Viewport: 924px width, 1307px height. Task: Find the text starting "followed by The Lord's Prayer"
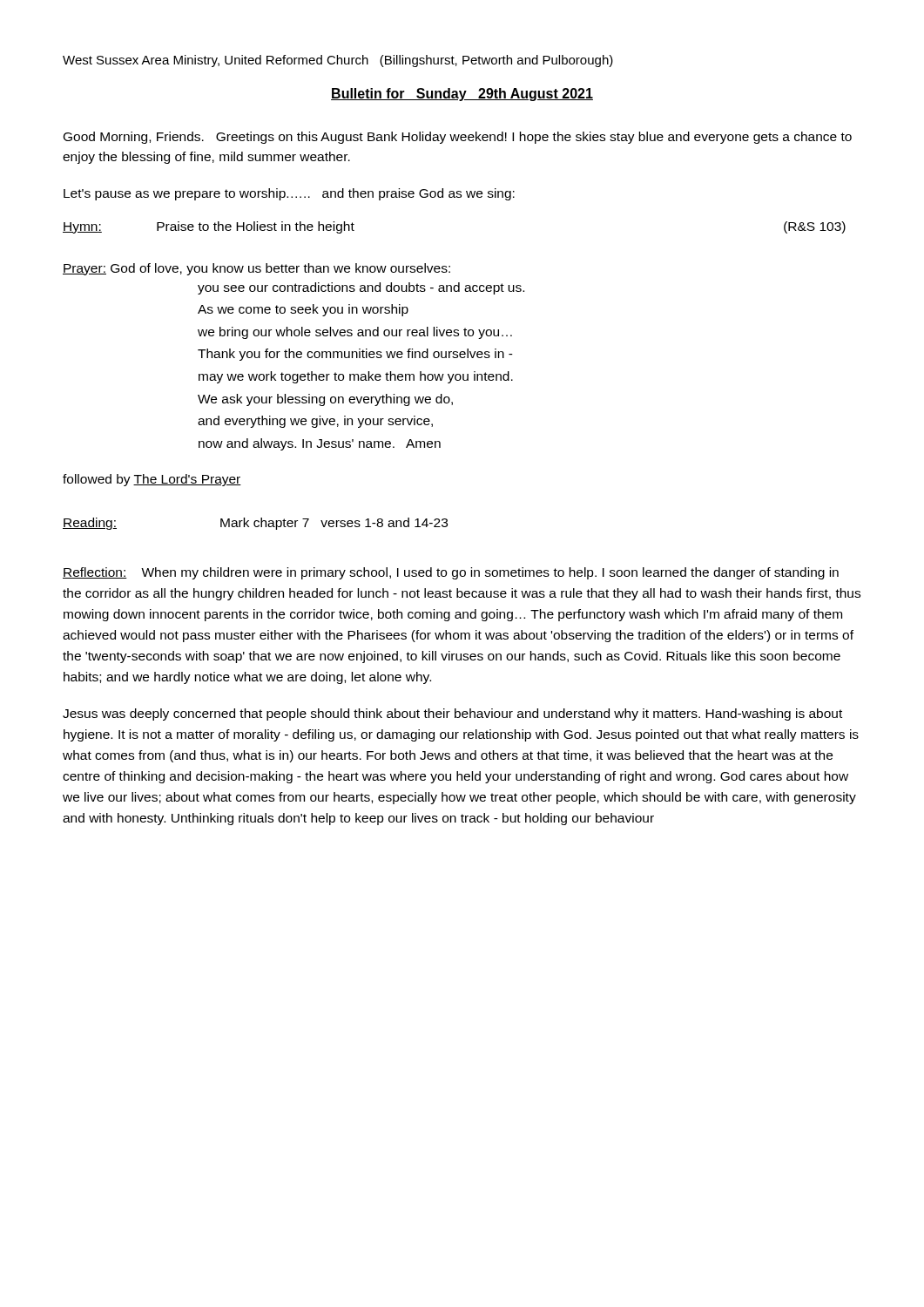pos(152,479)
